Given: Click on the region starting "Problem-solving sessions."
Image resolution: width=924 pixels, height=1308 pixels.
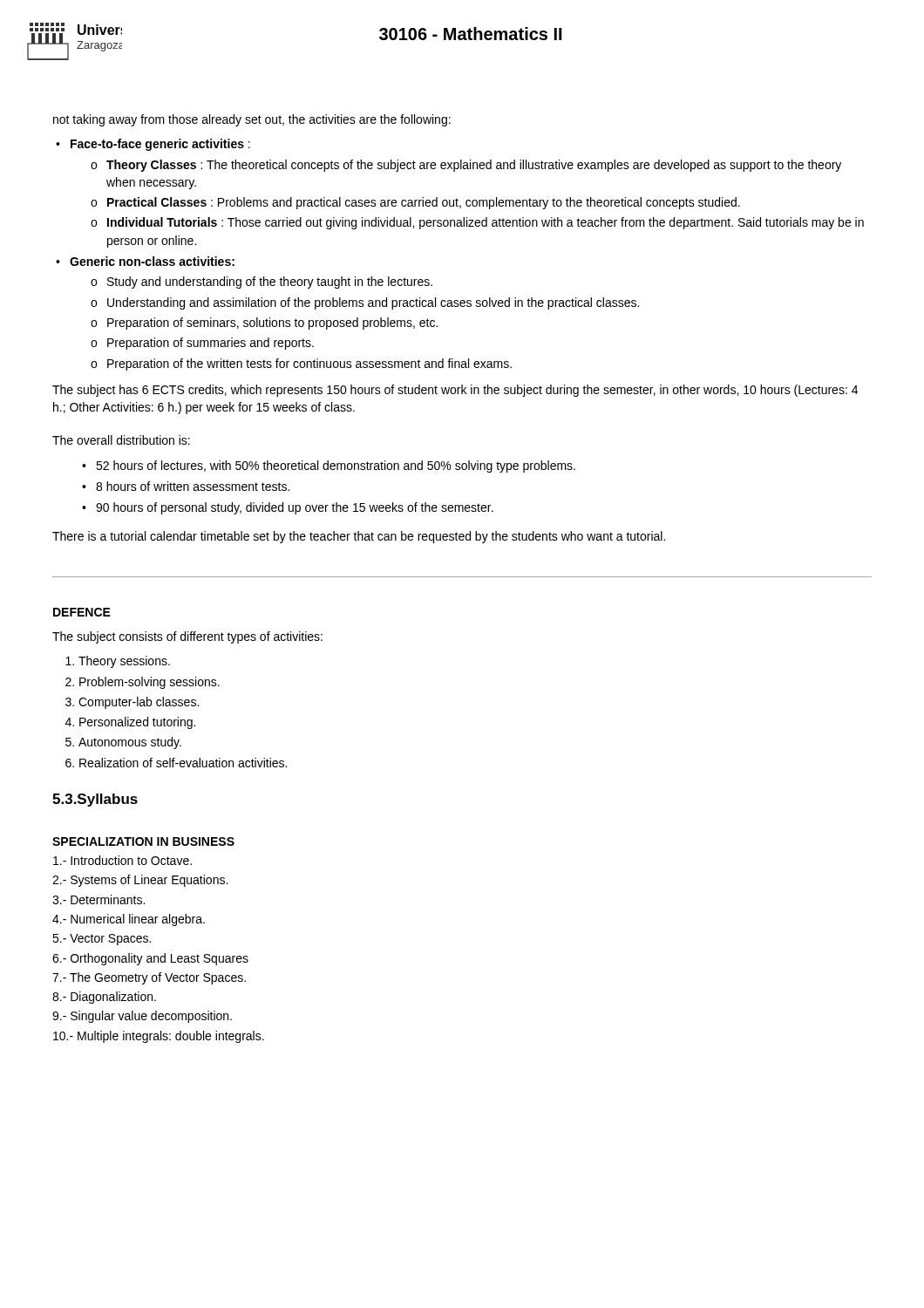Looking at the screenshot, I should coord(149,682).
